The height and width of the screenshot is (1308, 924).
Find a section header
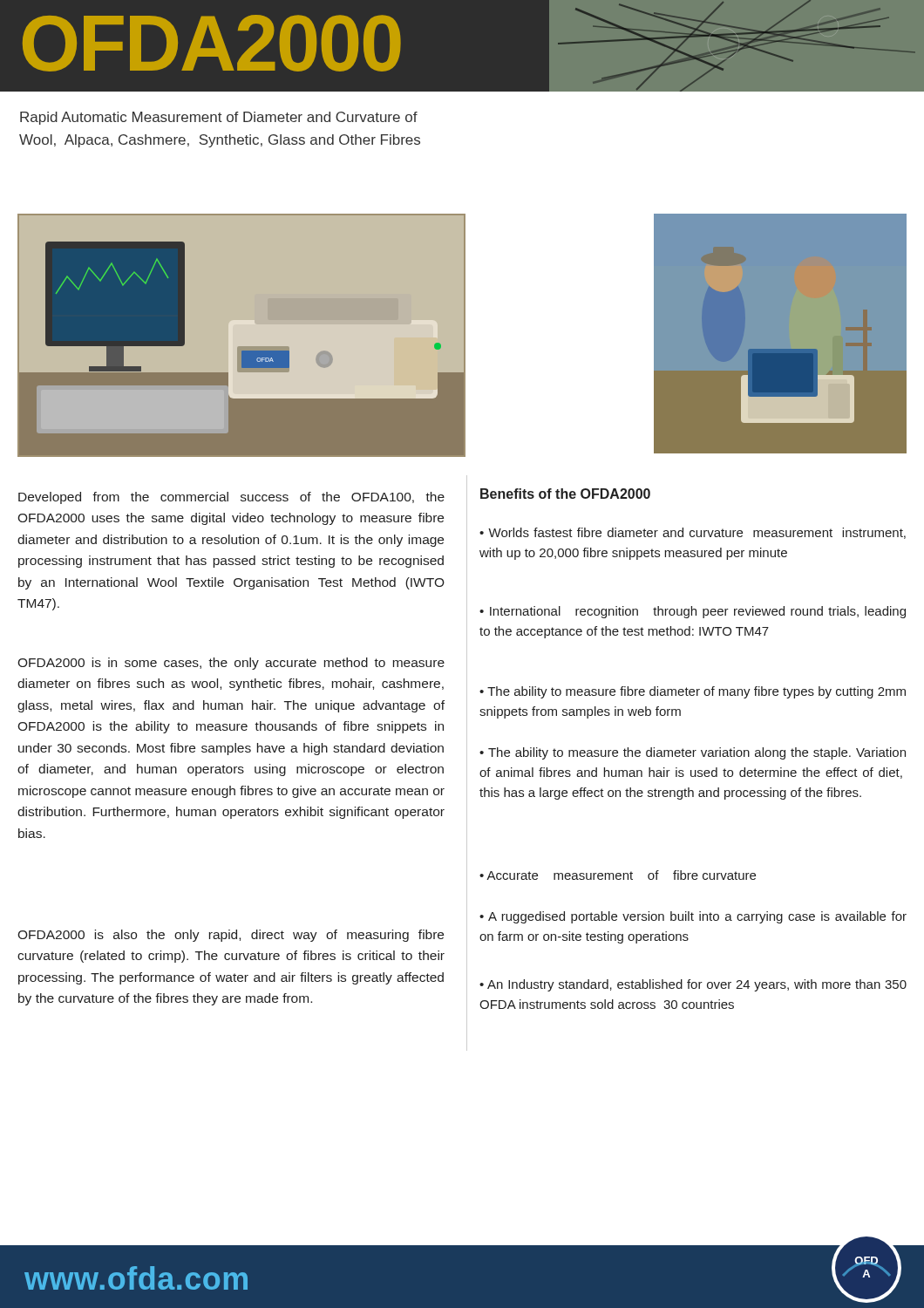(x=565, y=494)
